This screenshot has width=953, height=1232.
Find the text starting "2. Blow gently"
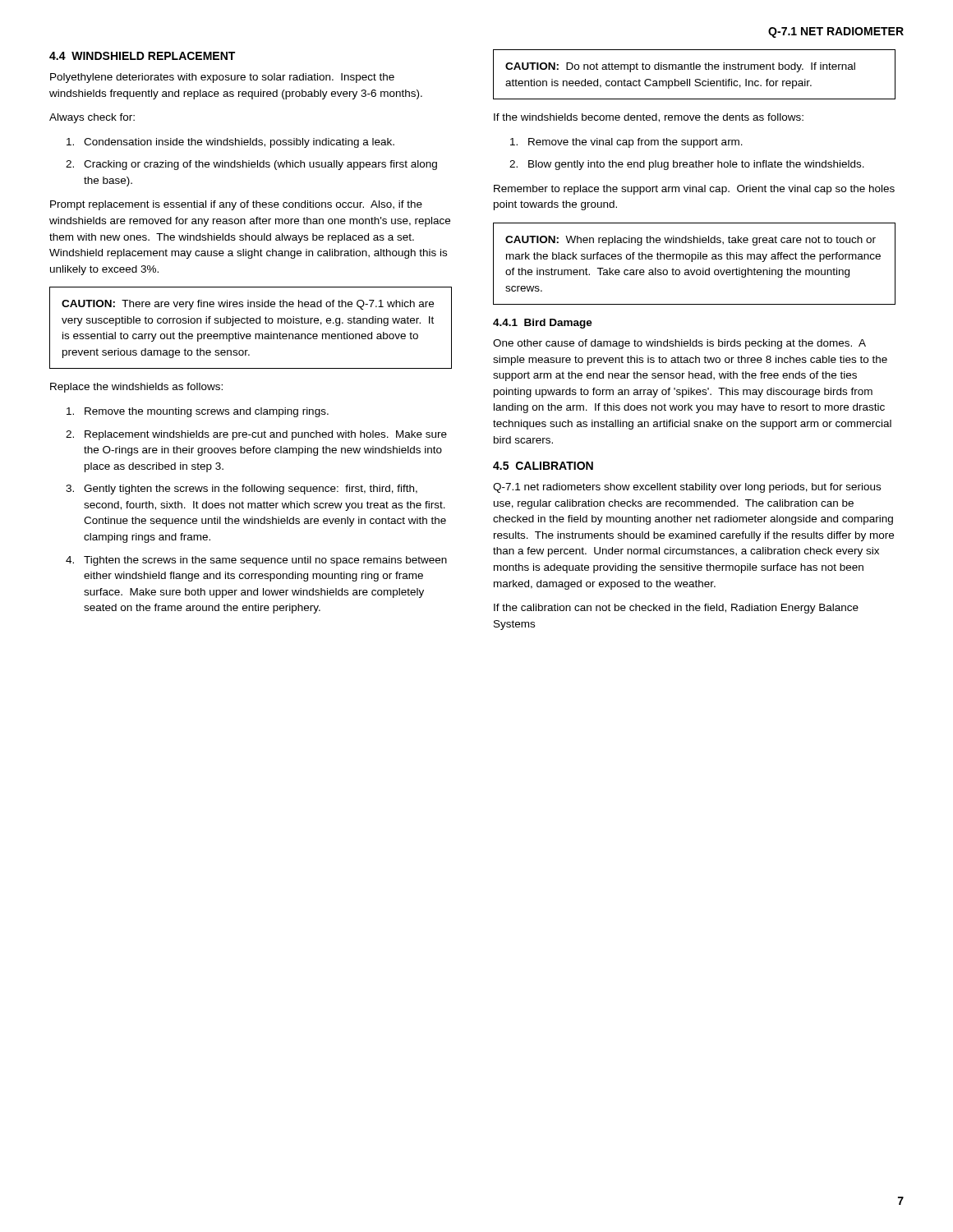687,164
